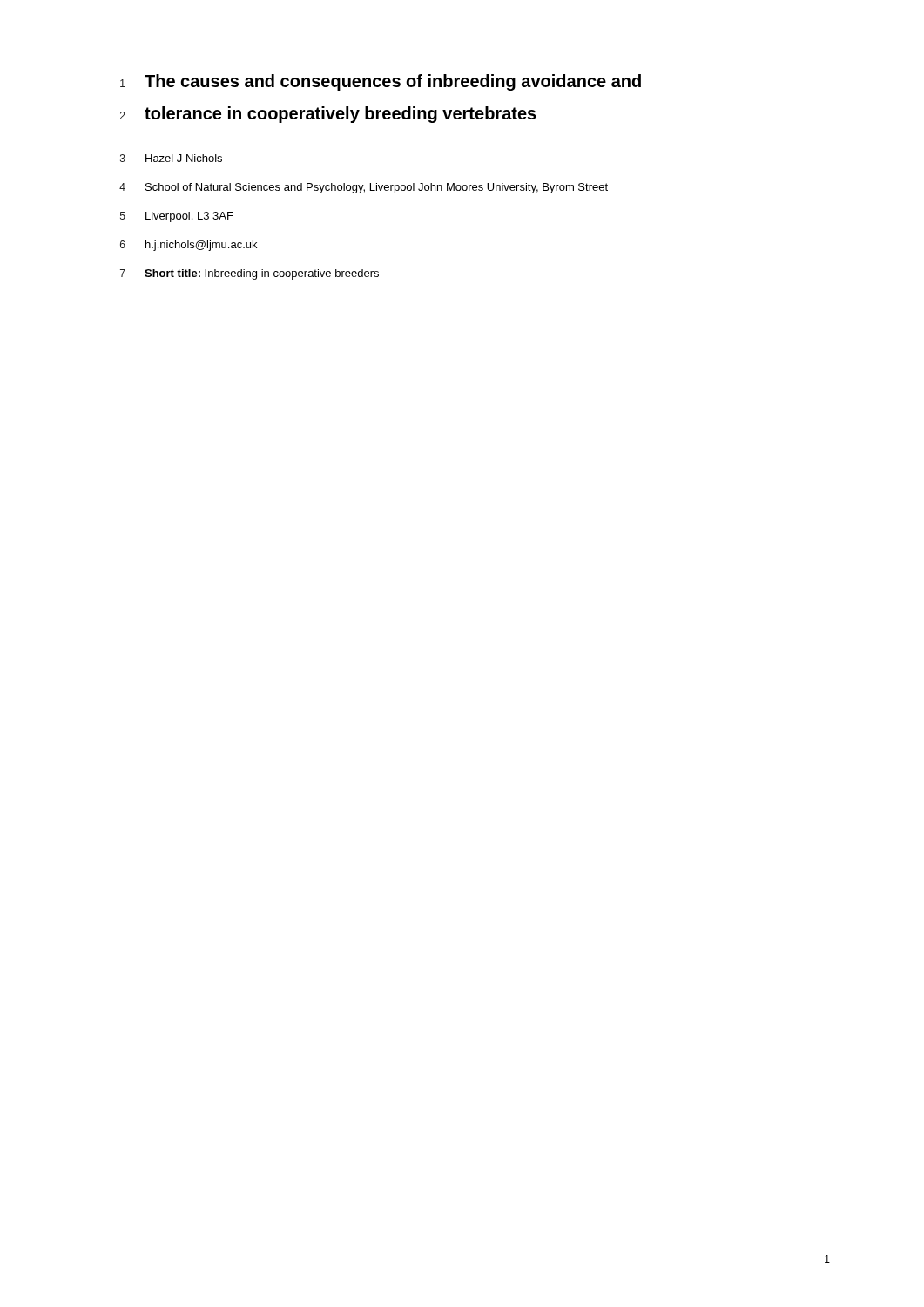Locate the text "Liverpool, L3 3AF"

point(189,216)
